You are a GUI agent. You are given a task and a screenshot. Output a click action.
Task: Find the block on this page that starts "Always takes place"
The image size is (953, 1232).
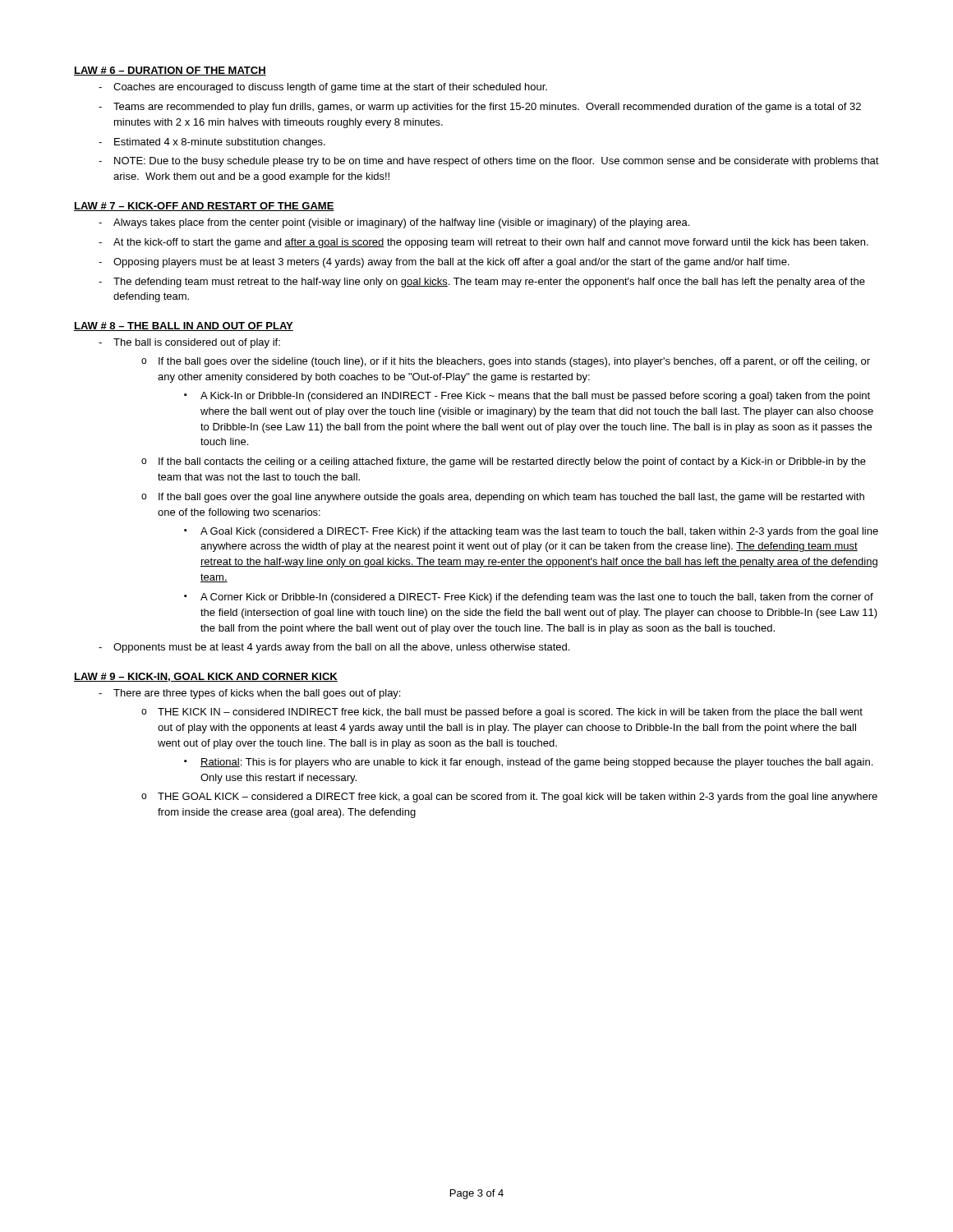point(402,222)
